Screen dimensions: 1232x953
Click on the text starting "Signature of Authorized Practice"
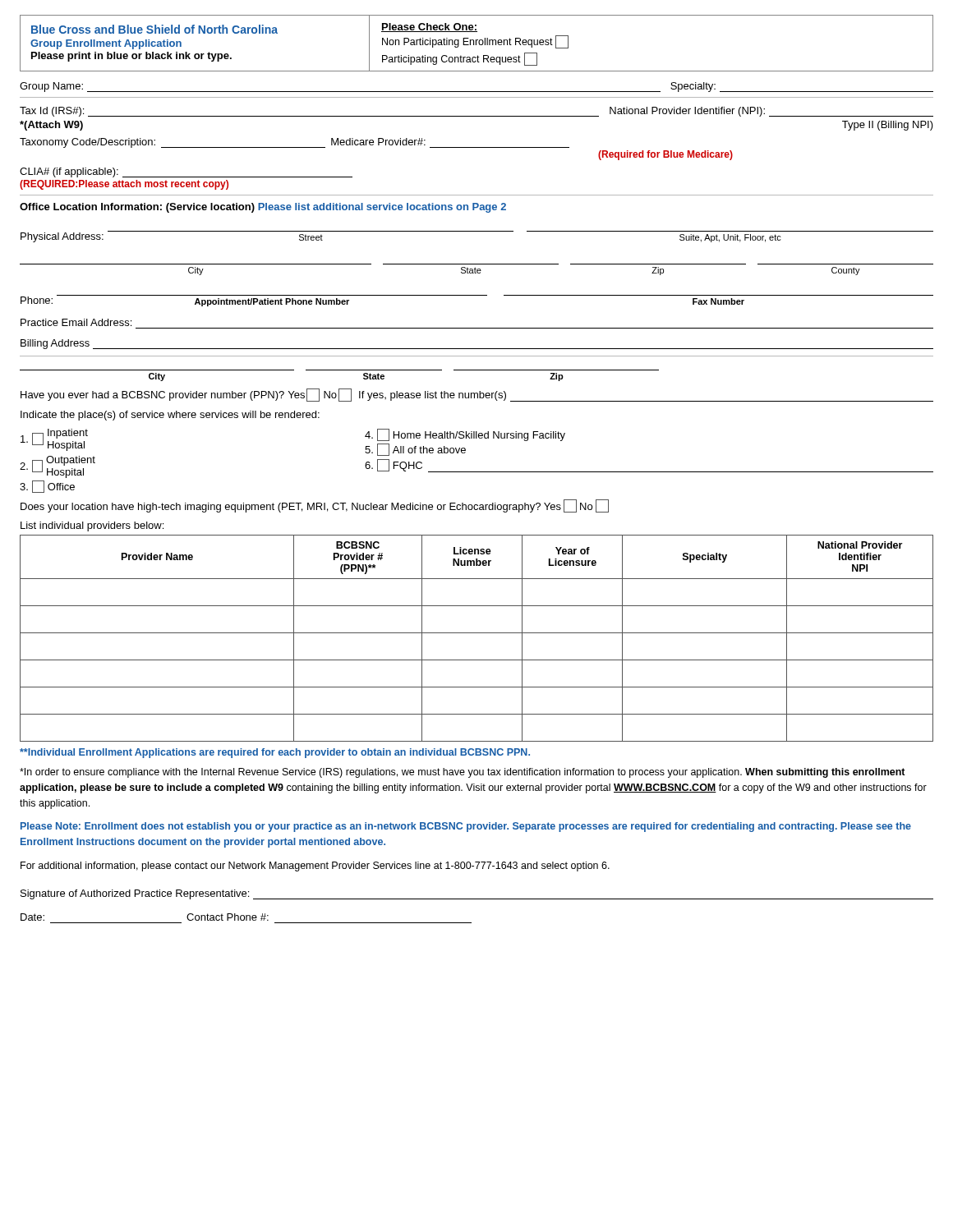tap(476, 892)
